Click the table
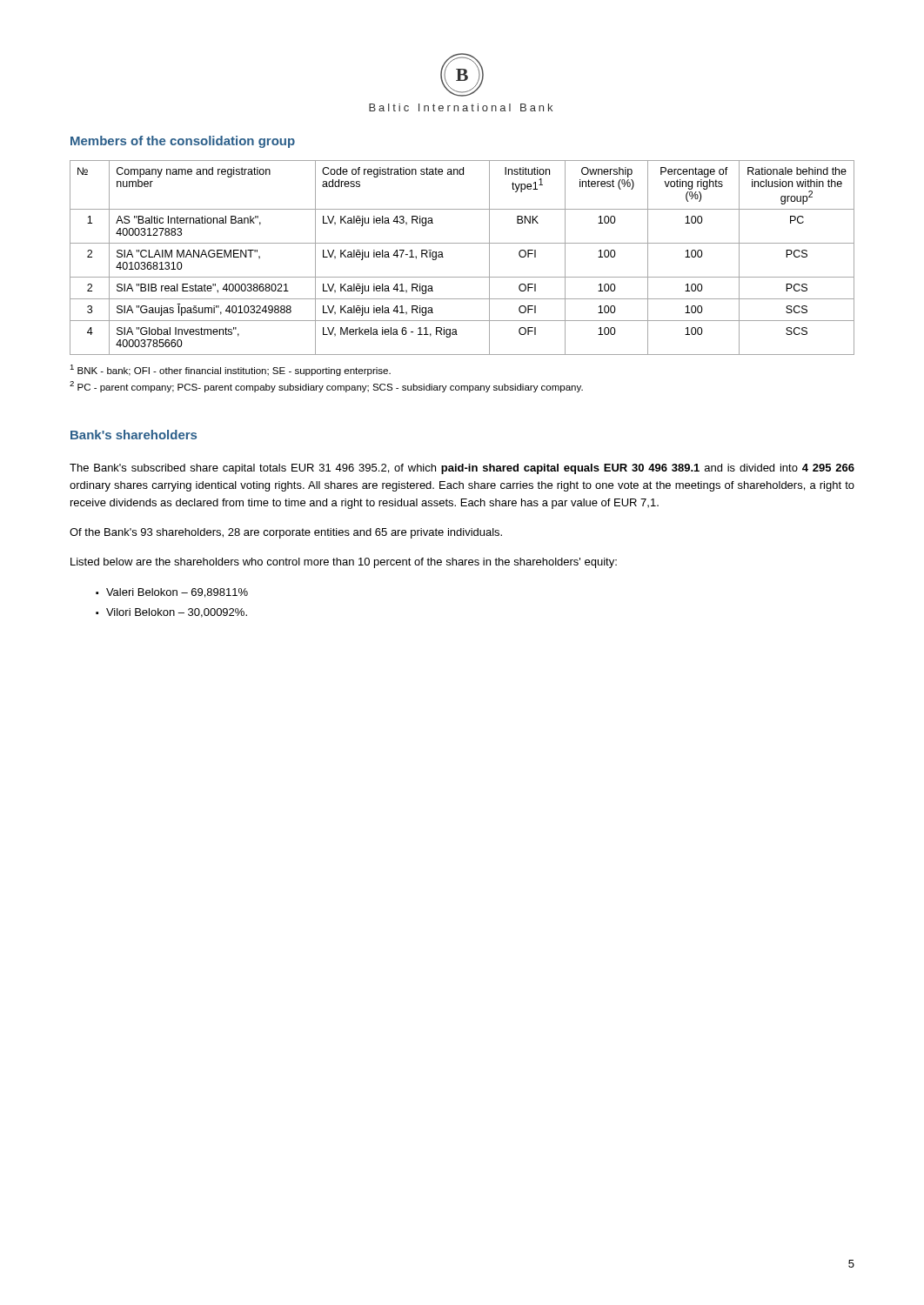924x1305 pixels. (x=462, y=258)
